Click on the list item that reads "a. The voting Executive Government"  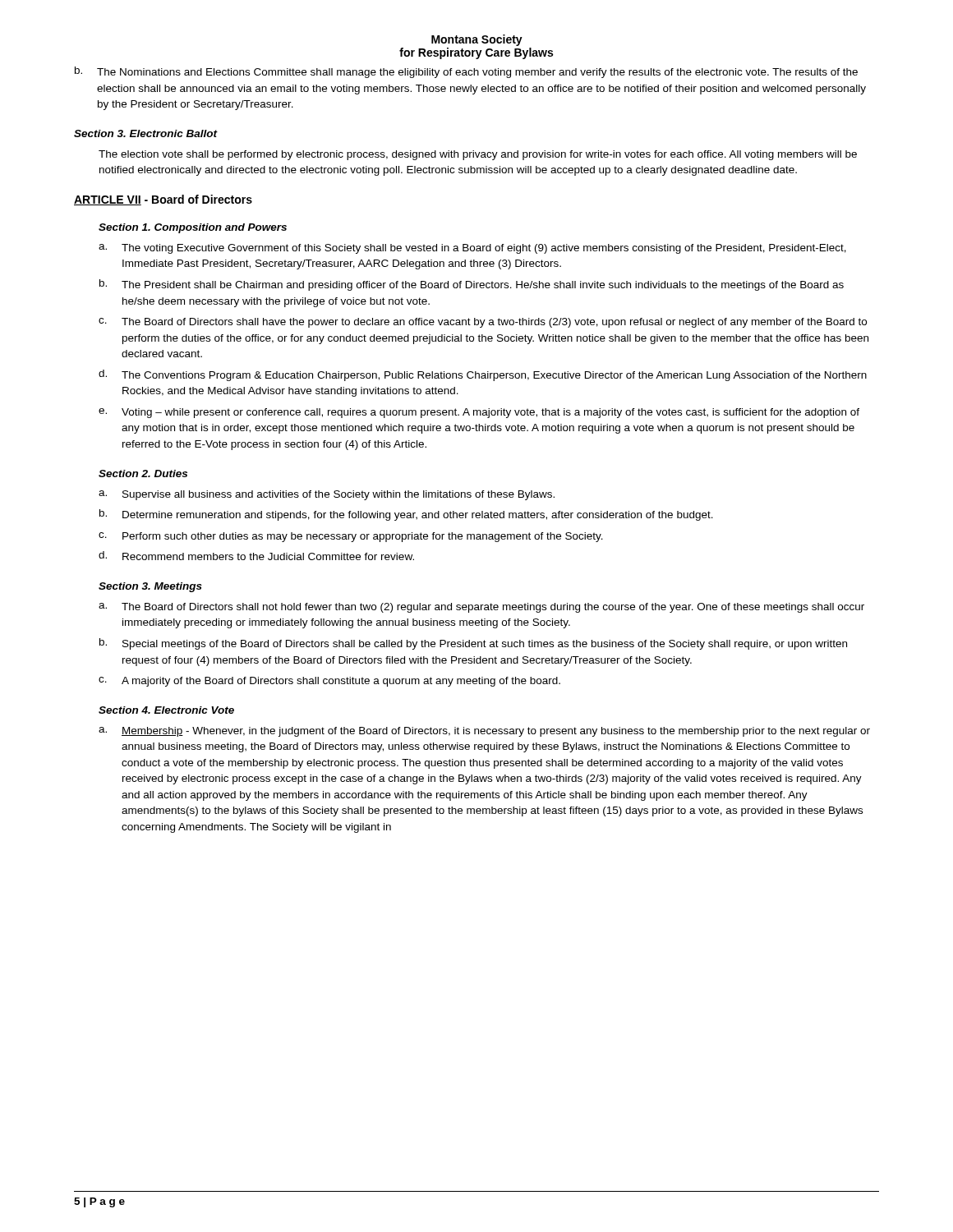[489, 256]
